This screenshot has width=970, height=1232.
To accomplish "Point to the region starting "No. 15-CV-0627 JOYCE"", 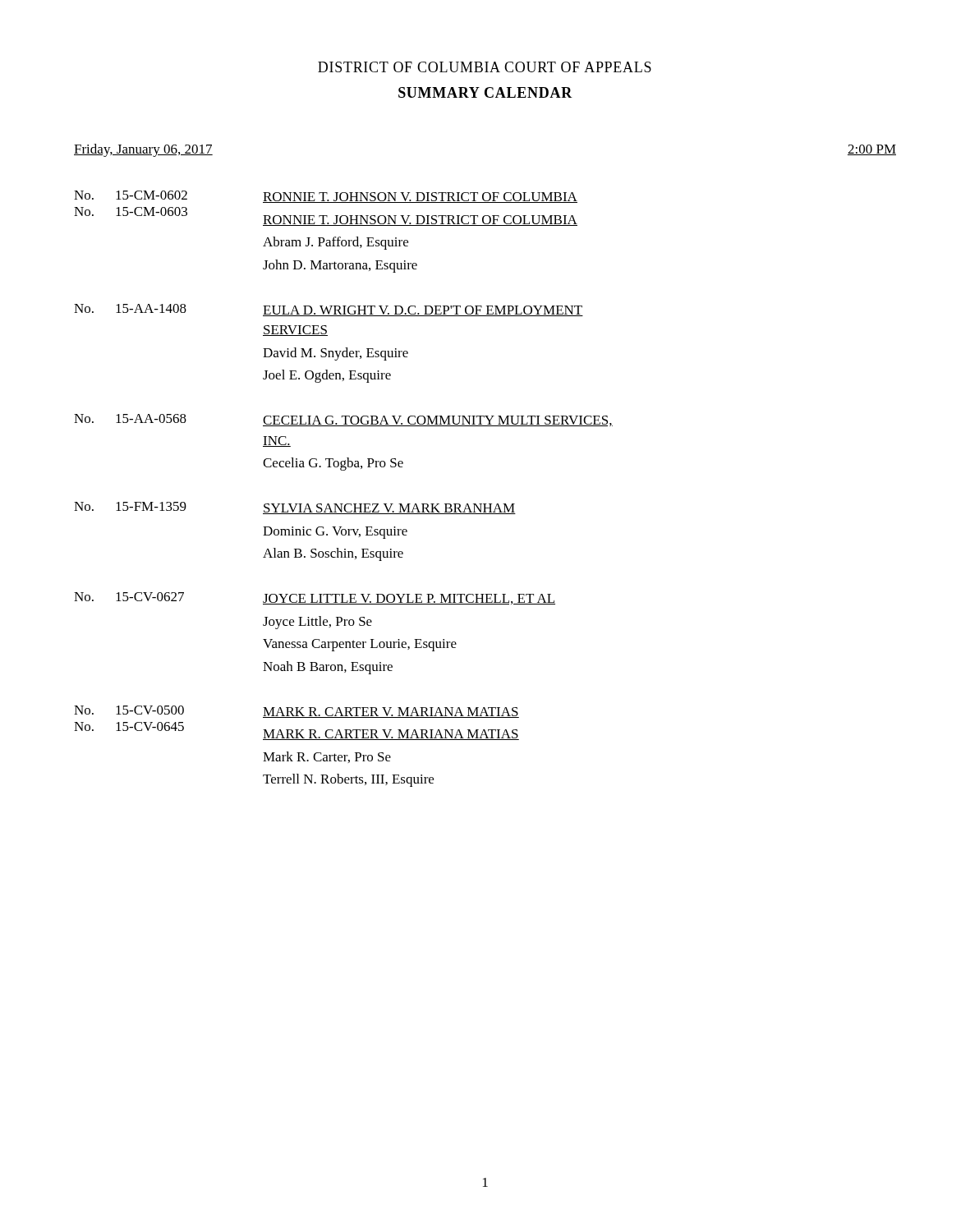I will (315, 598).
